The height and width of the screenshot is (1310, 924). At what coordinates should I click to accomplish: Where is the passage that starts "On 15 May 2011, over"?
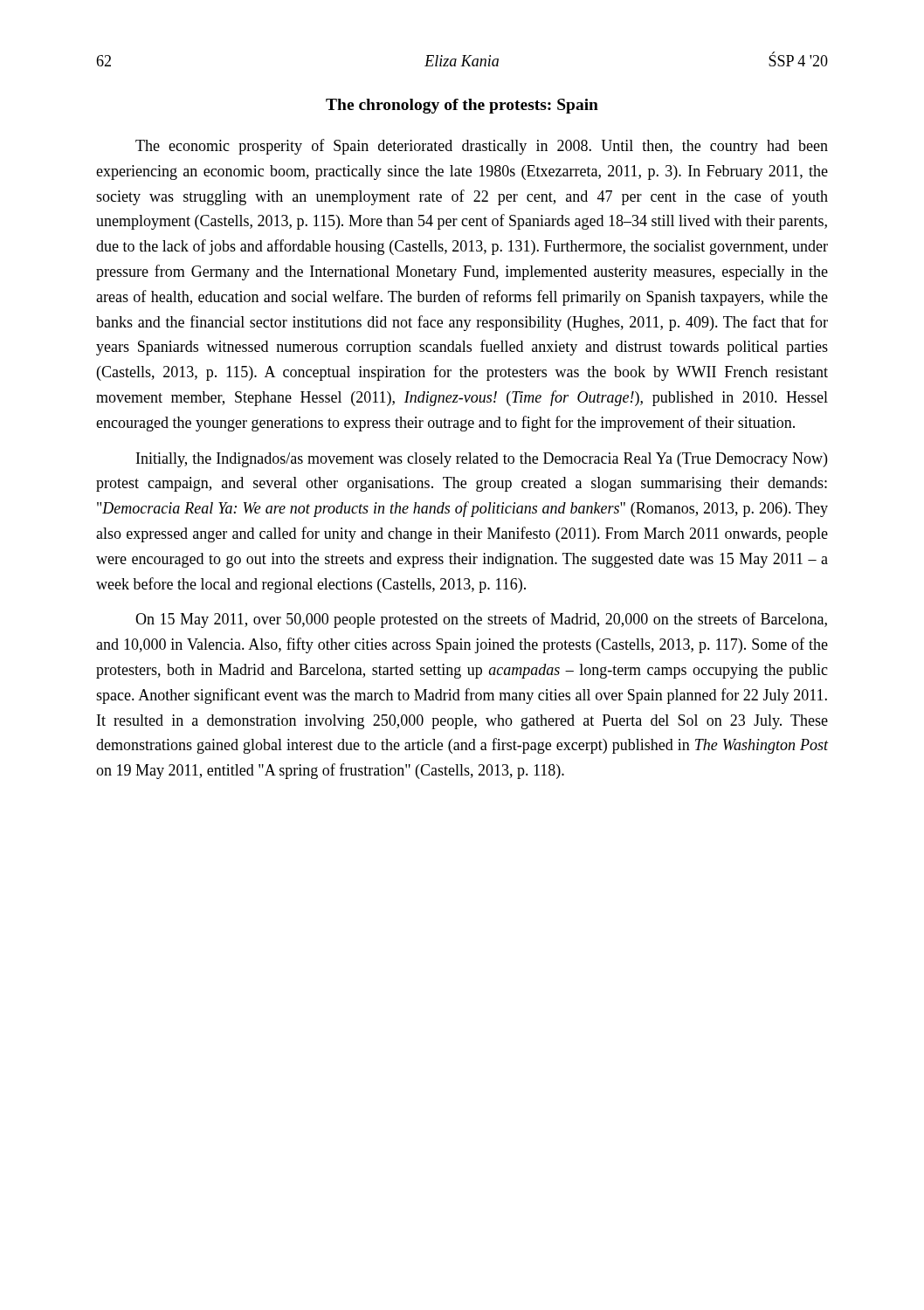click(x=462, y=695)
